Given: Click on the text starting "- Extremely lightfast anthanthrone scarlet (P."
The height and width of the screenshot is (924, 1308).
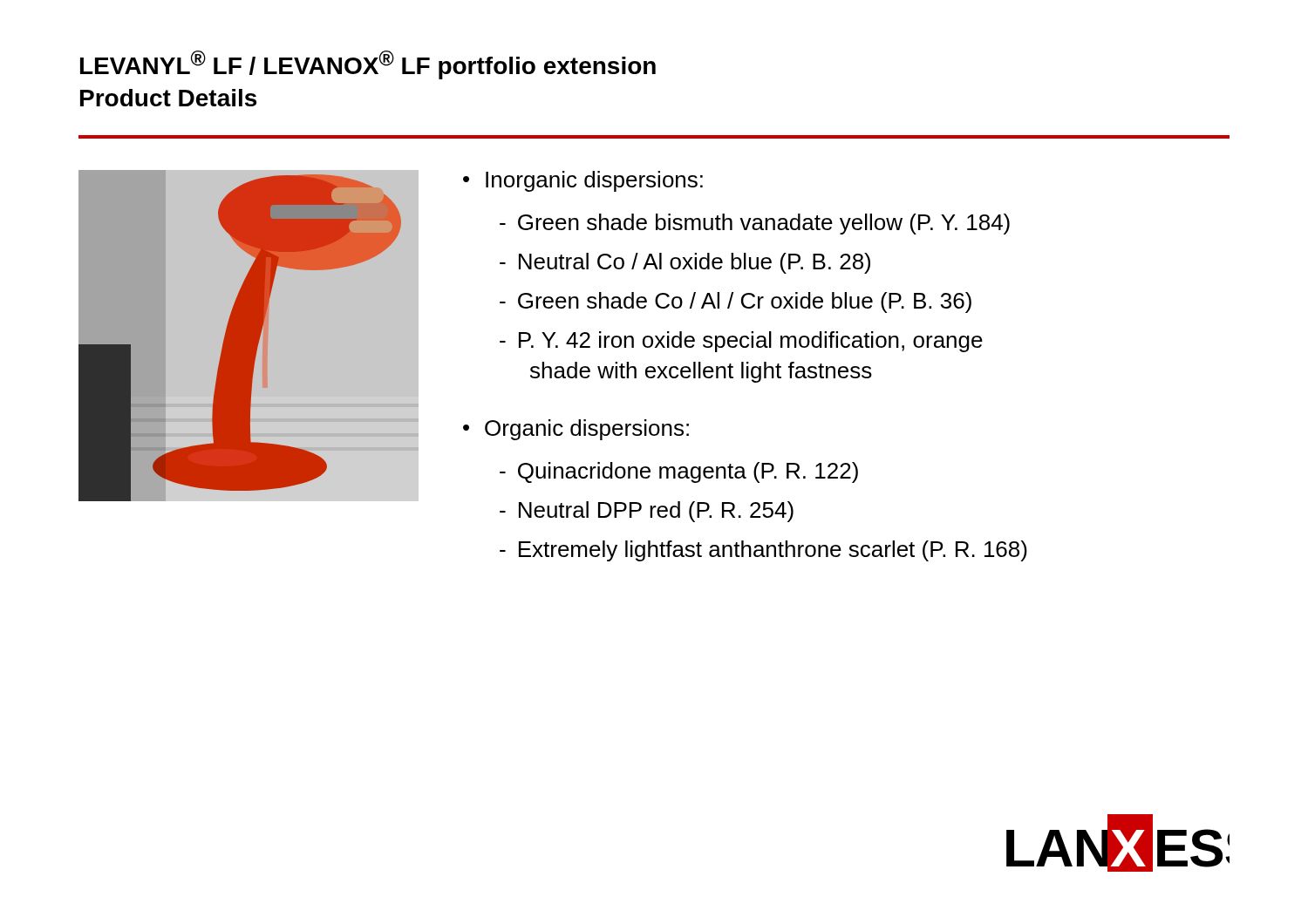Looking at the screenshot, I should [x=763, y=550].
